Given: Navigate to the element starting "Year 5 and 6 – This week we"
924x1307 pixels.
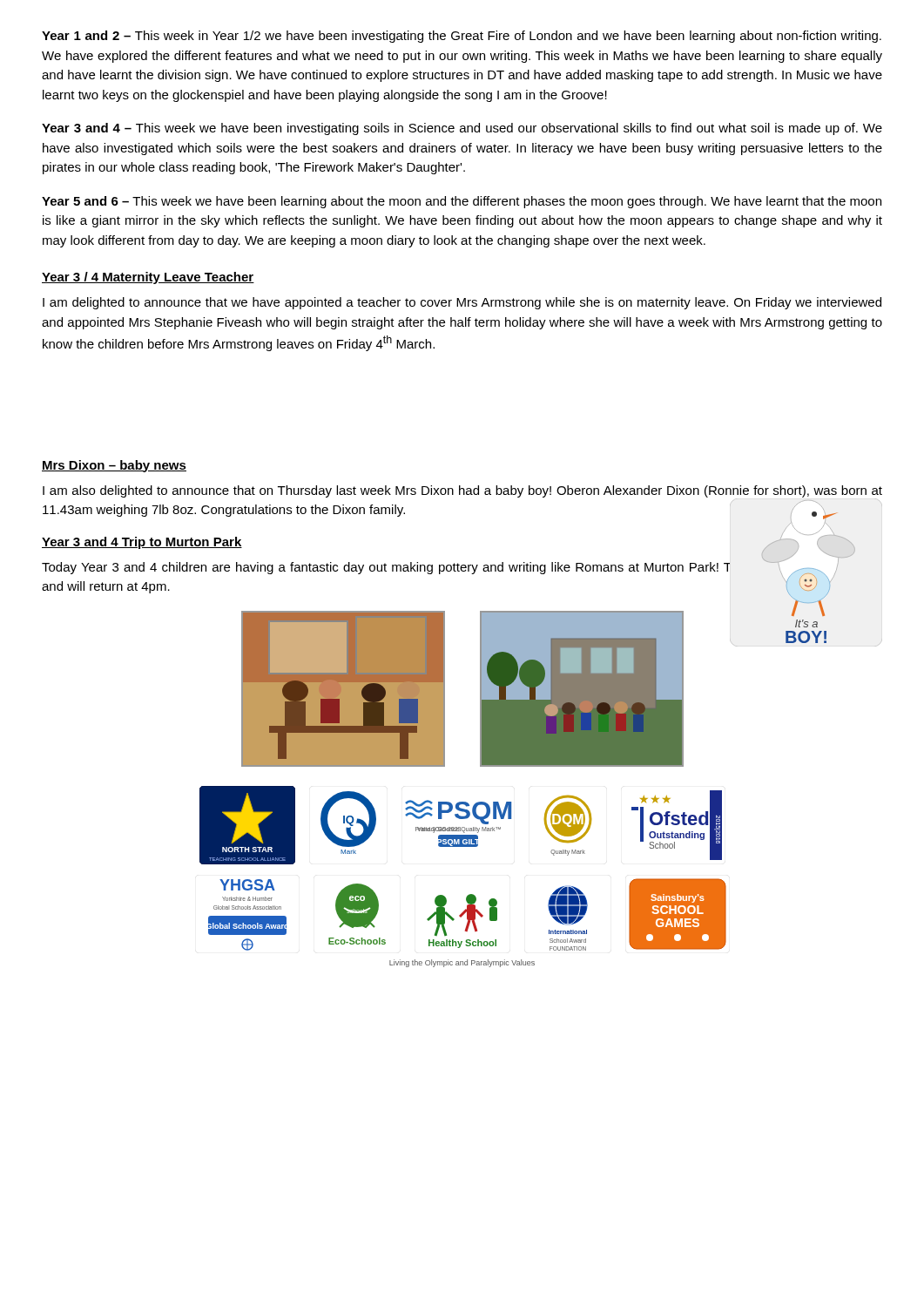Looking at the screenshot, I should point(462,220).
